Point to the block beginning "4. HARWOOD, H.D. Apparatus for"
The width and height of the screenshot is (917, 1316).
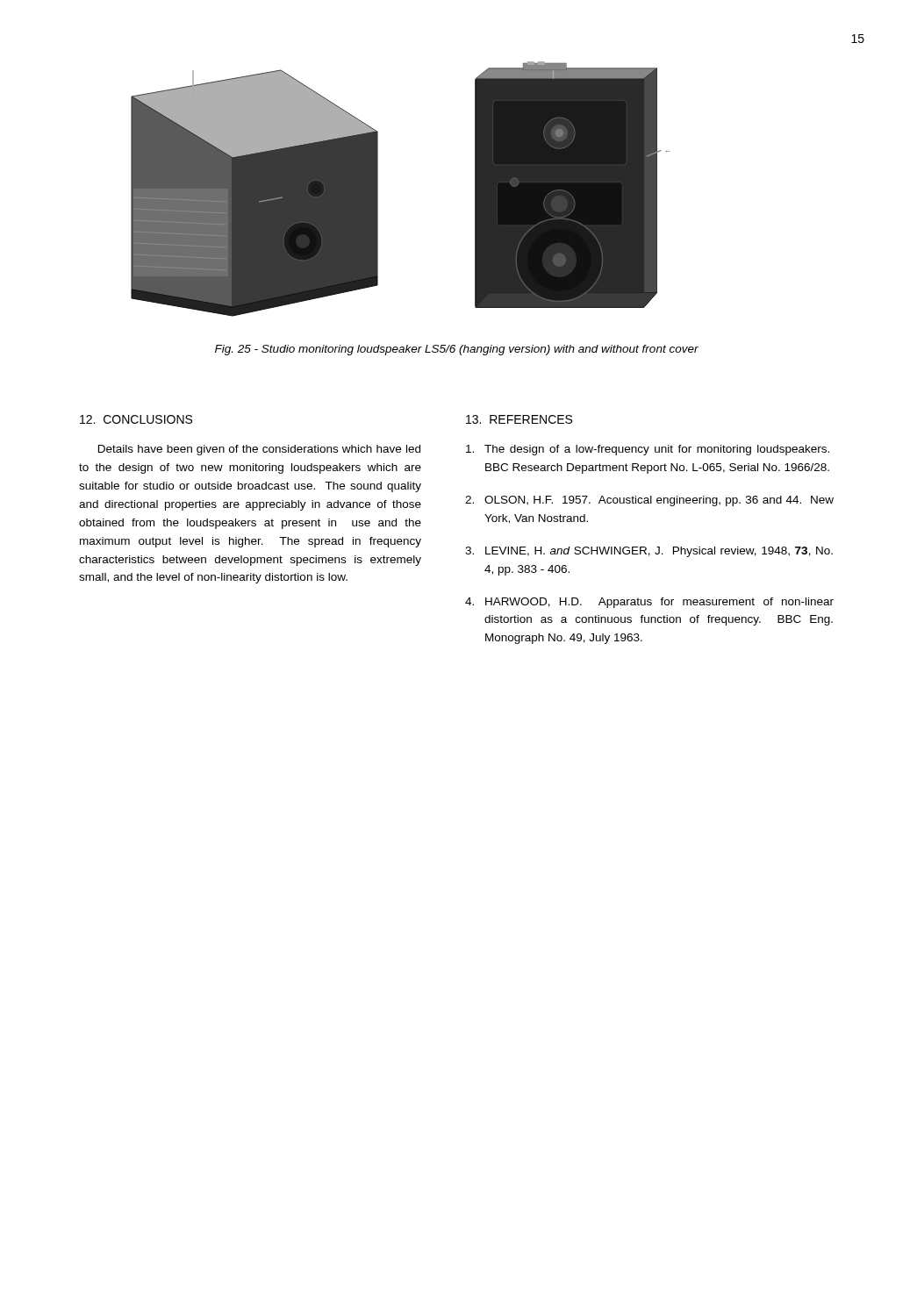pyautogui.click(x=649, y=620)
